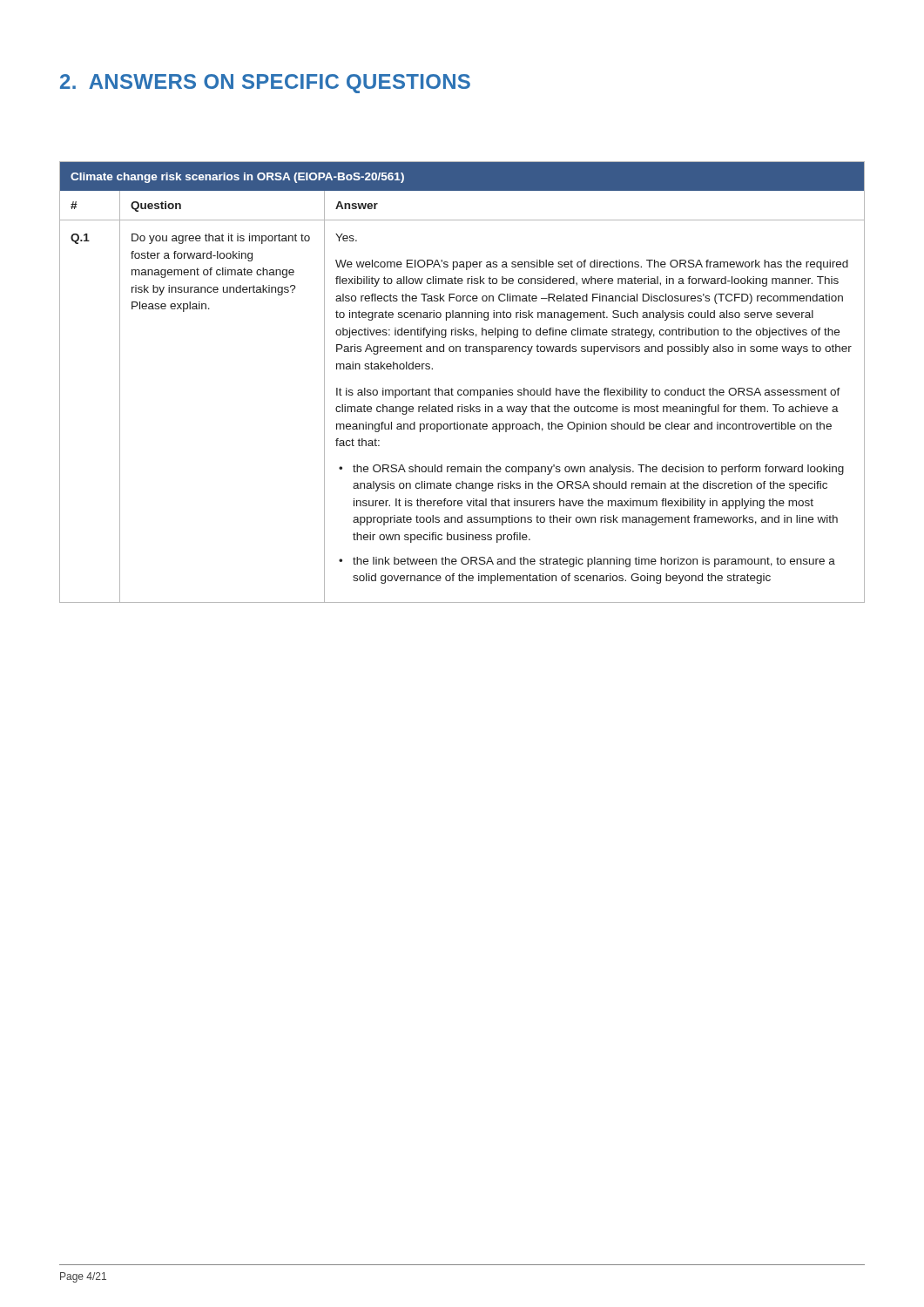924x1307 pixels.
Task: Navigate to the region starting "2. ANSWERS ON SPECIFIC QUESTIONS"
Action: [462, 82]
